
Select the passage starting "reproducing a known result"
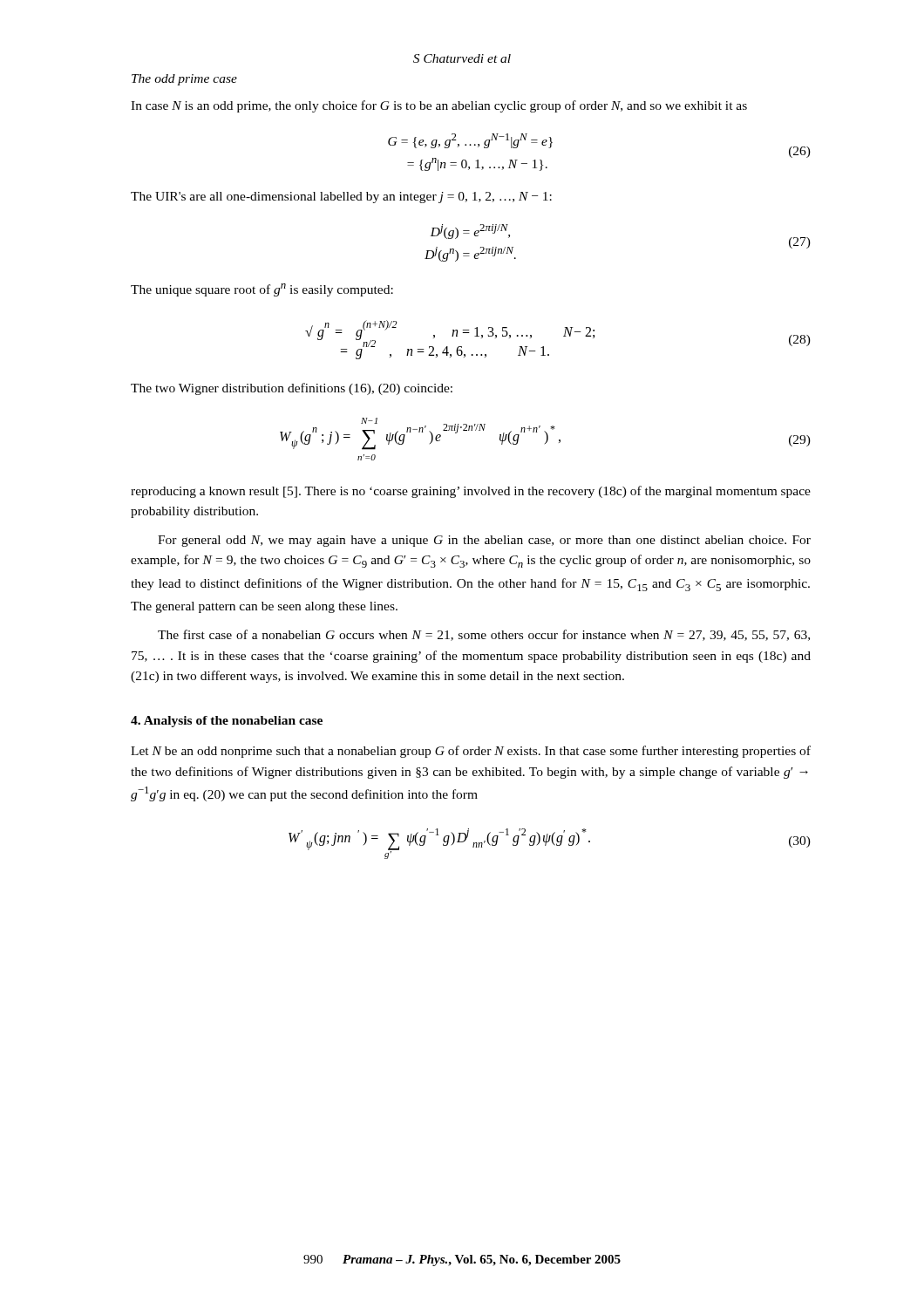click(471, 583)
